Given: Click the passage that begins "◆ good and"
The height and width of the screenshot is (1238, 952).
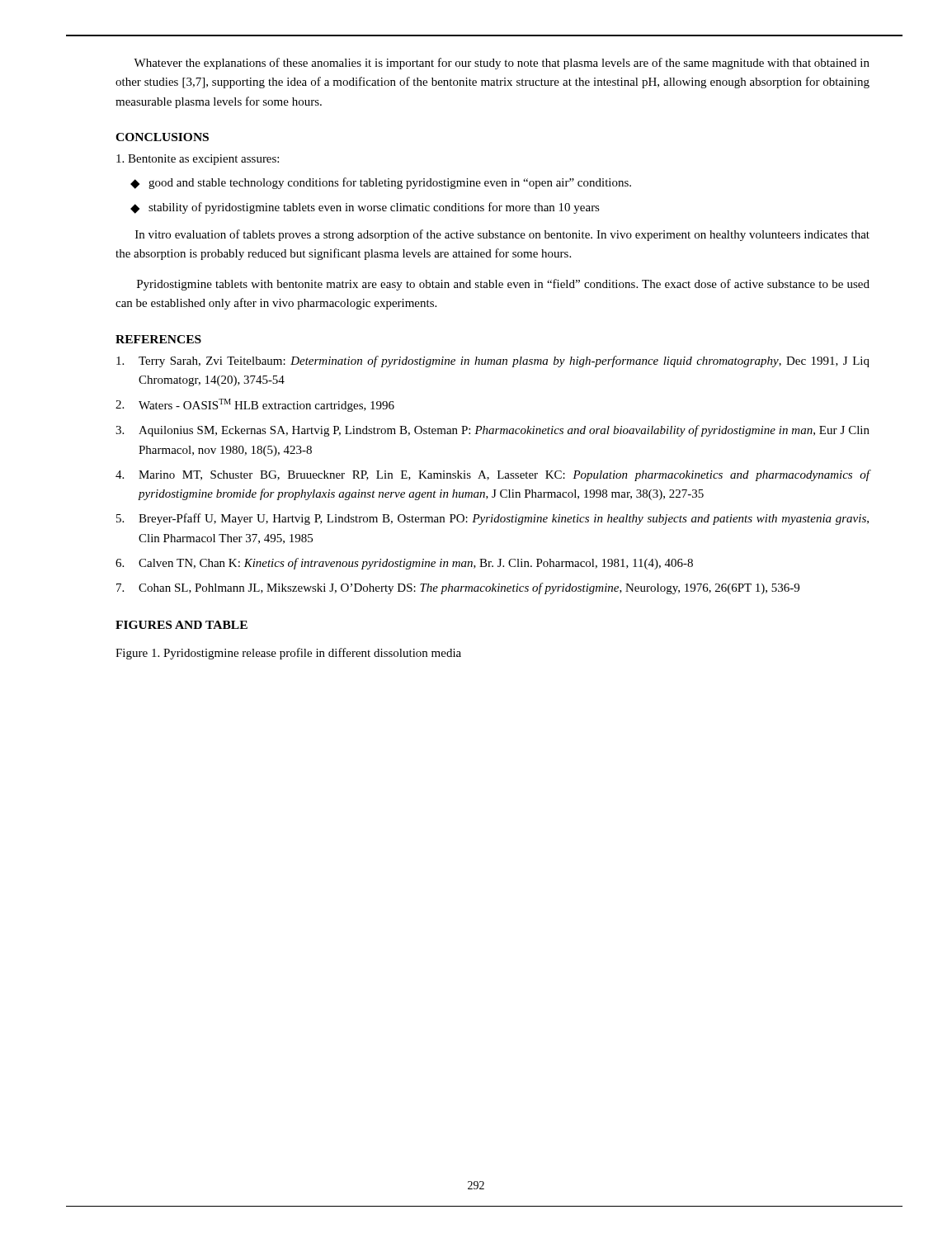Looking at the screenshot, I should tap(500, 183).
